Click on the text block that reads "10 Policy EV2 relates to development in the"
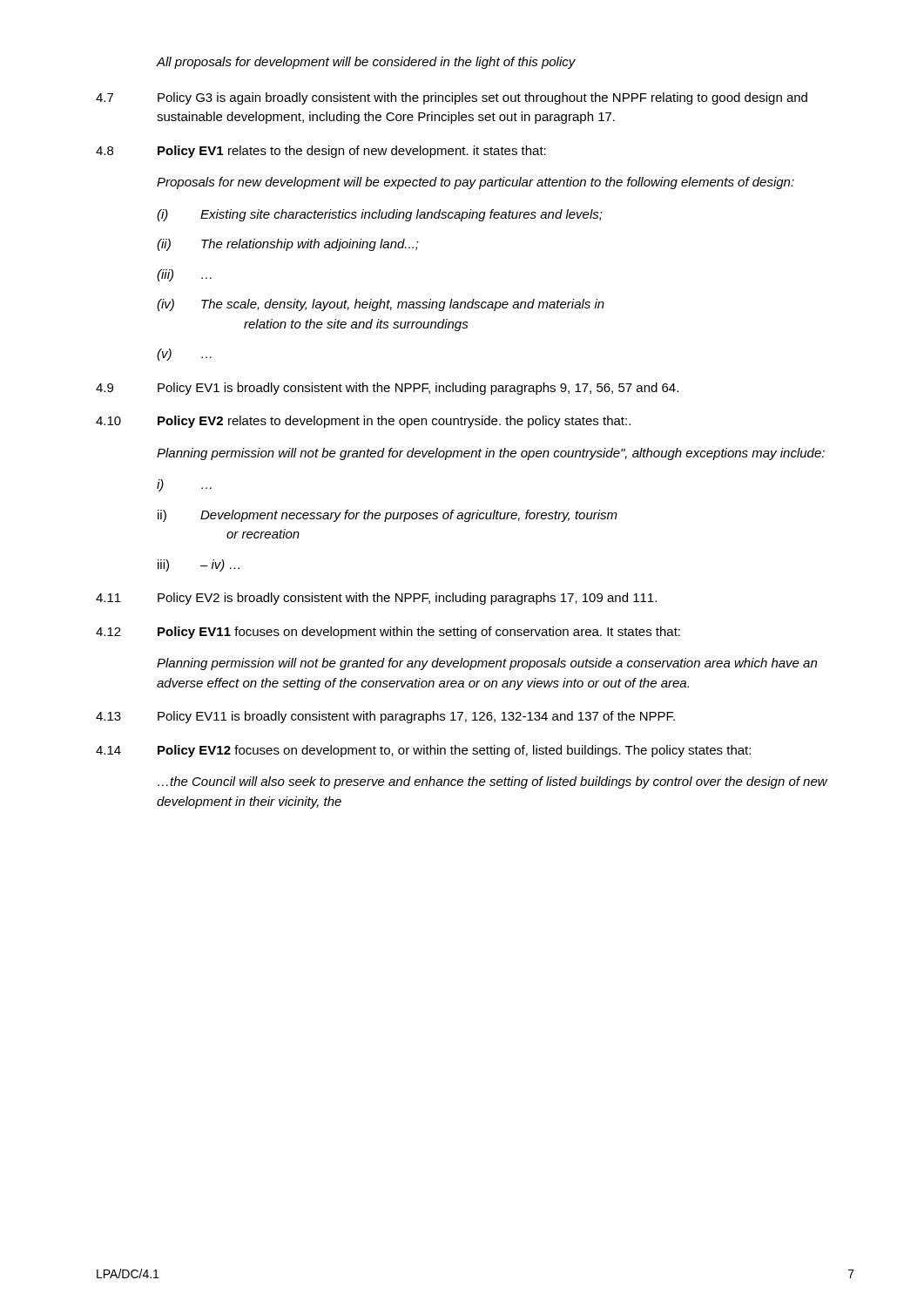The image size is (924, 1307). click(x=475, y=421)
